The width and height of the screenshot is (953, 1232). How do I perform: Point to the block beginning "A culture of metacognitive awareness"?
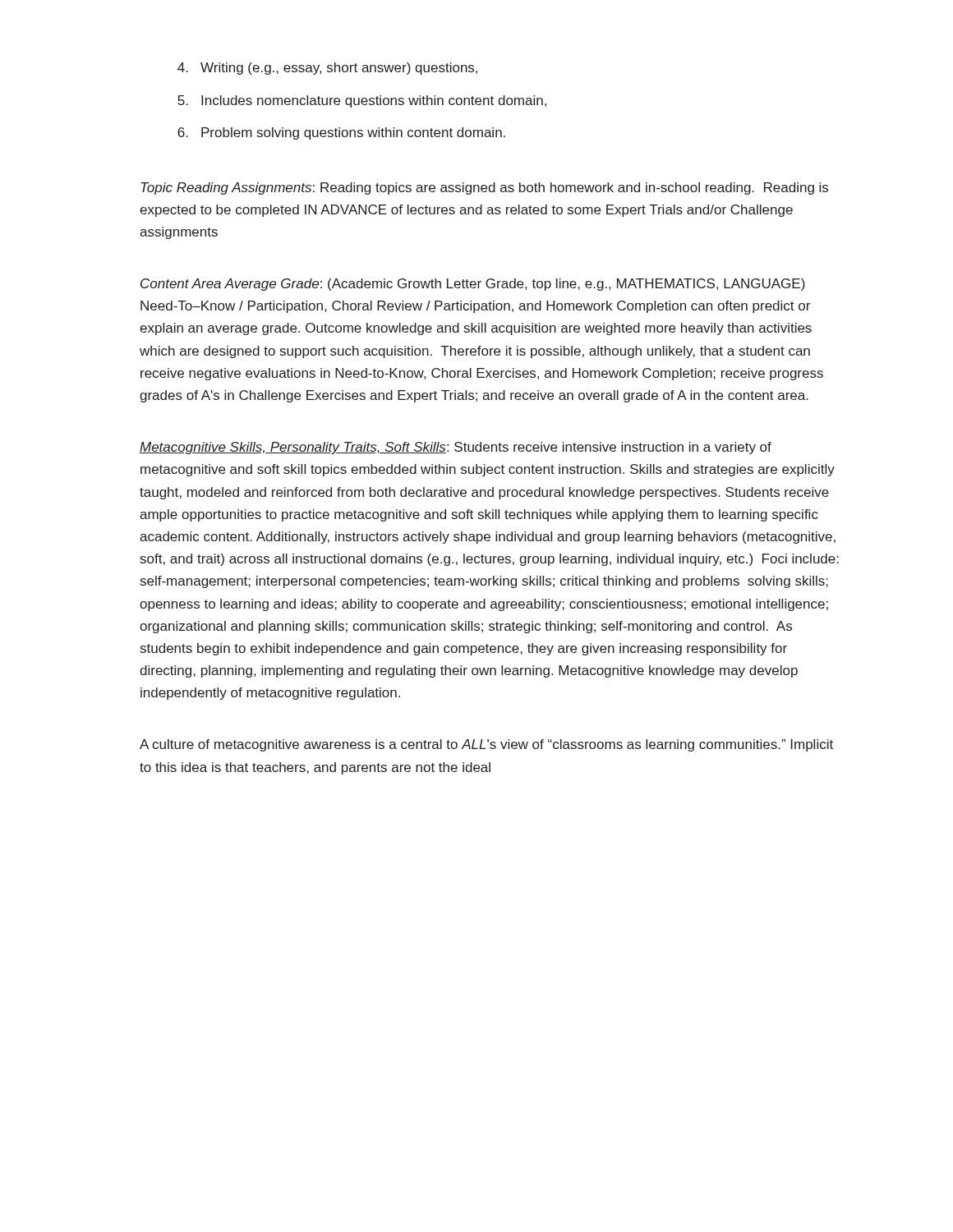[x=486, y=756]
